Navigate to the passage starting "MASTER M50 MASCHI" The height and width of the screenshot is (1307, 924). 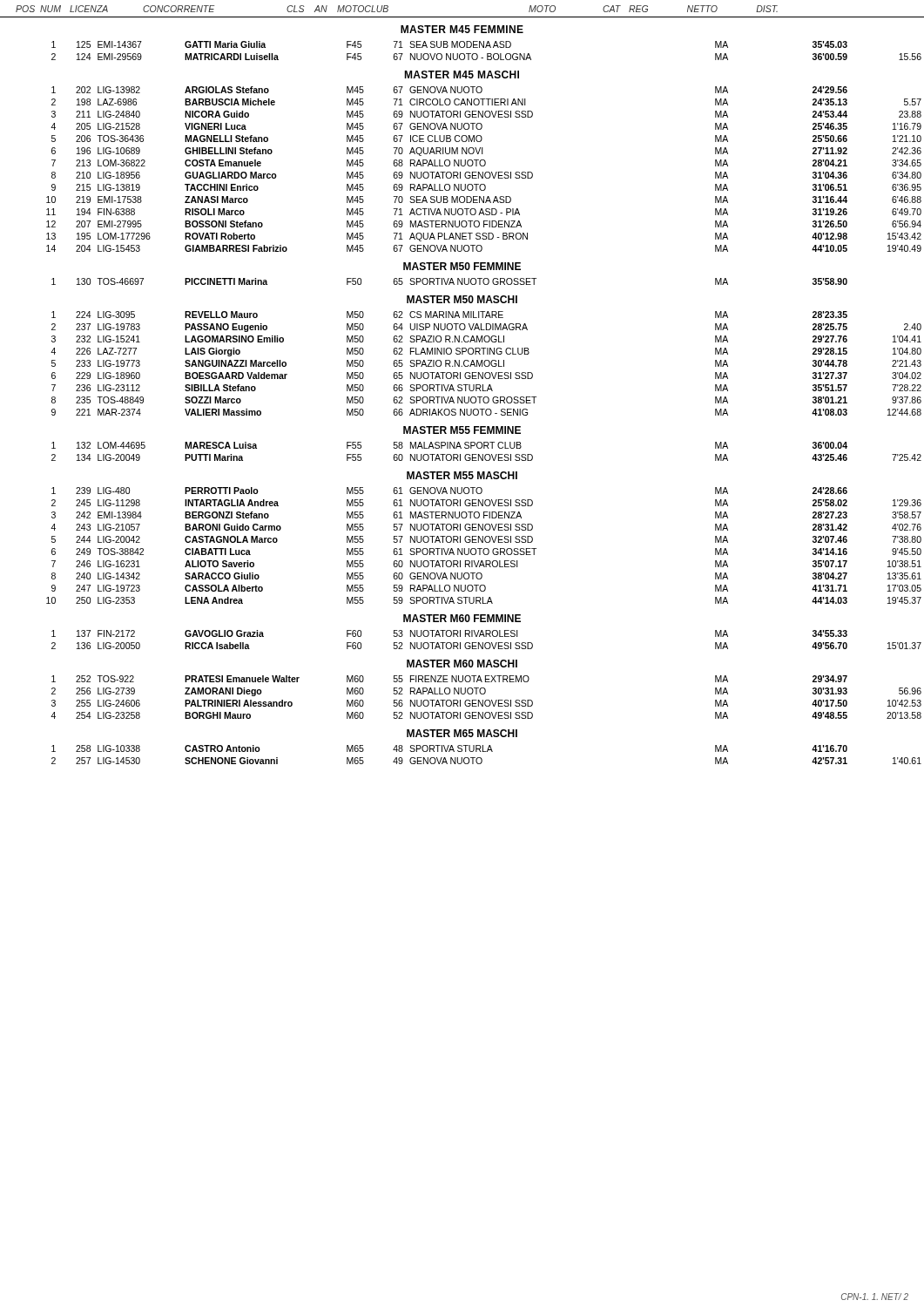(x=462, y=300)
